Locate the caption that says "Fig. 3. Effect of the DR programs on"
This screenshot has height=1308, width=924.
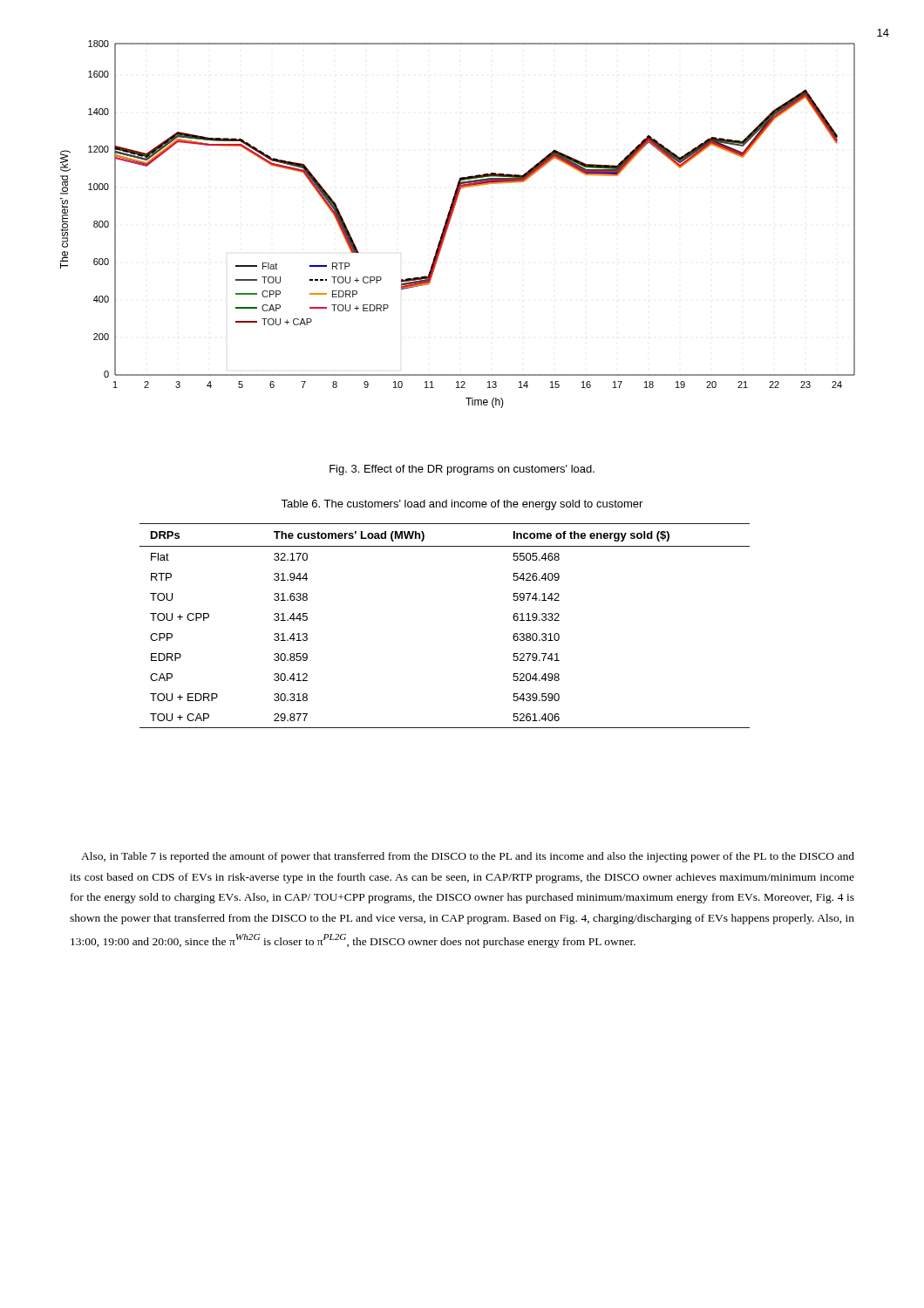tap(462, 469)
